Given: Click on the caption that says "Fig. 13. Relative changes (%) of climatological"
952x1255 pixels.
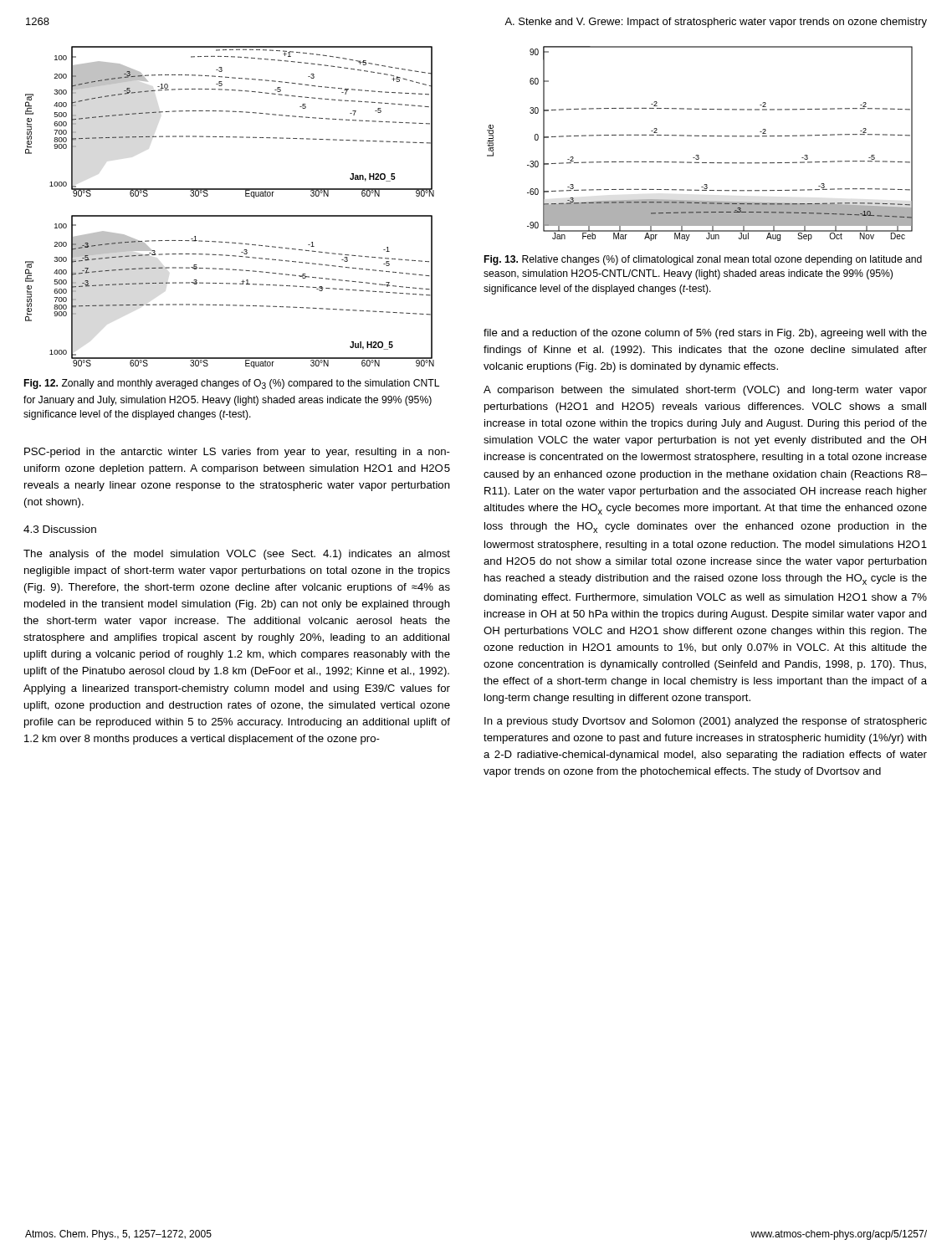Looking at the screenshot, I should click(703, 274).
